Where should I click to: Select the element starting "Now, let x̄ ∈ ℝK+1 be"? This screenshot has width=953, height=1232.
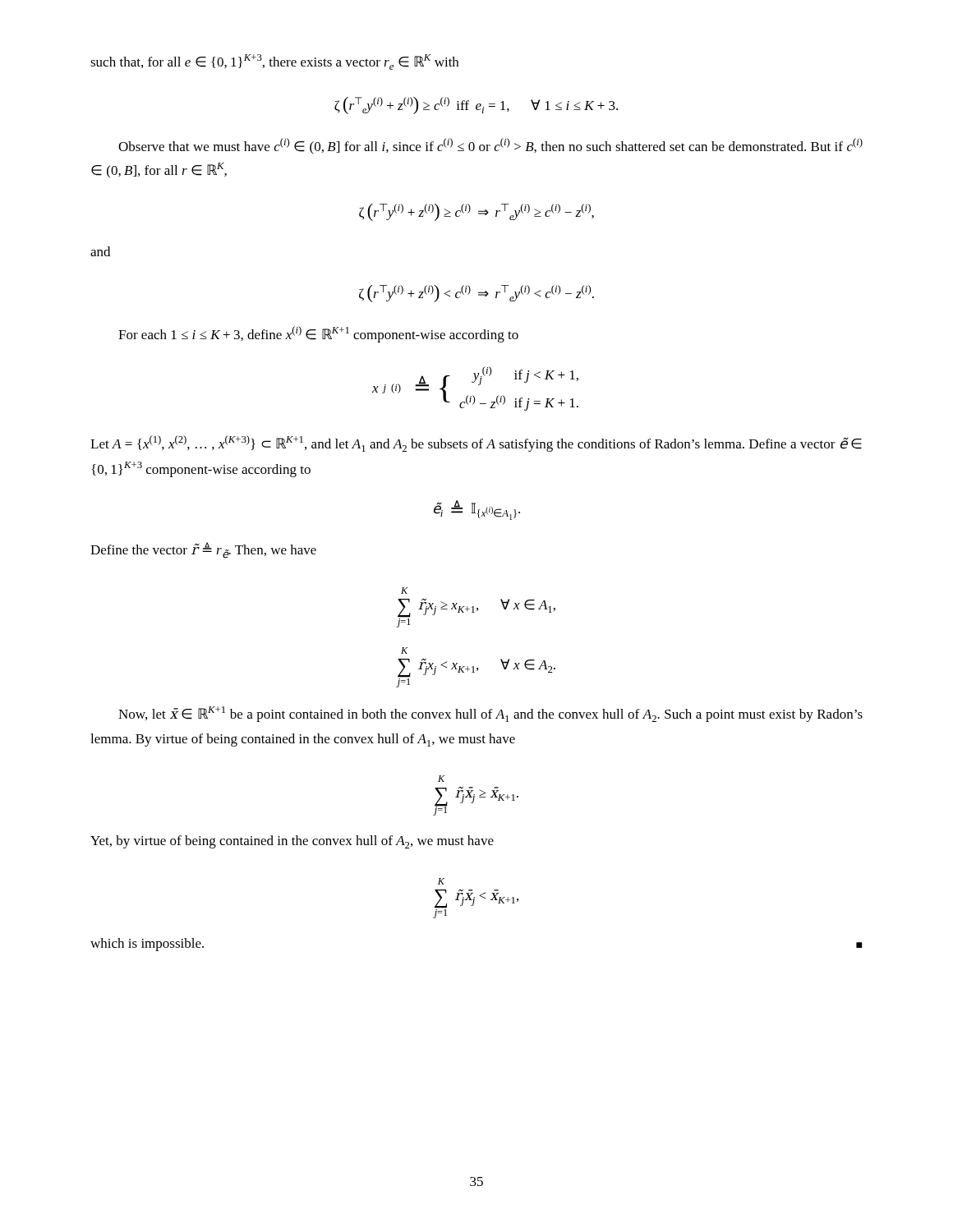click(476, 727)
